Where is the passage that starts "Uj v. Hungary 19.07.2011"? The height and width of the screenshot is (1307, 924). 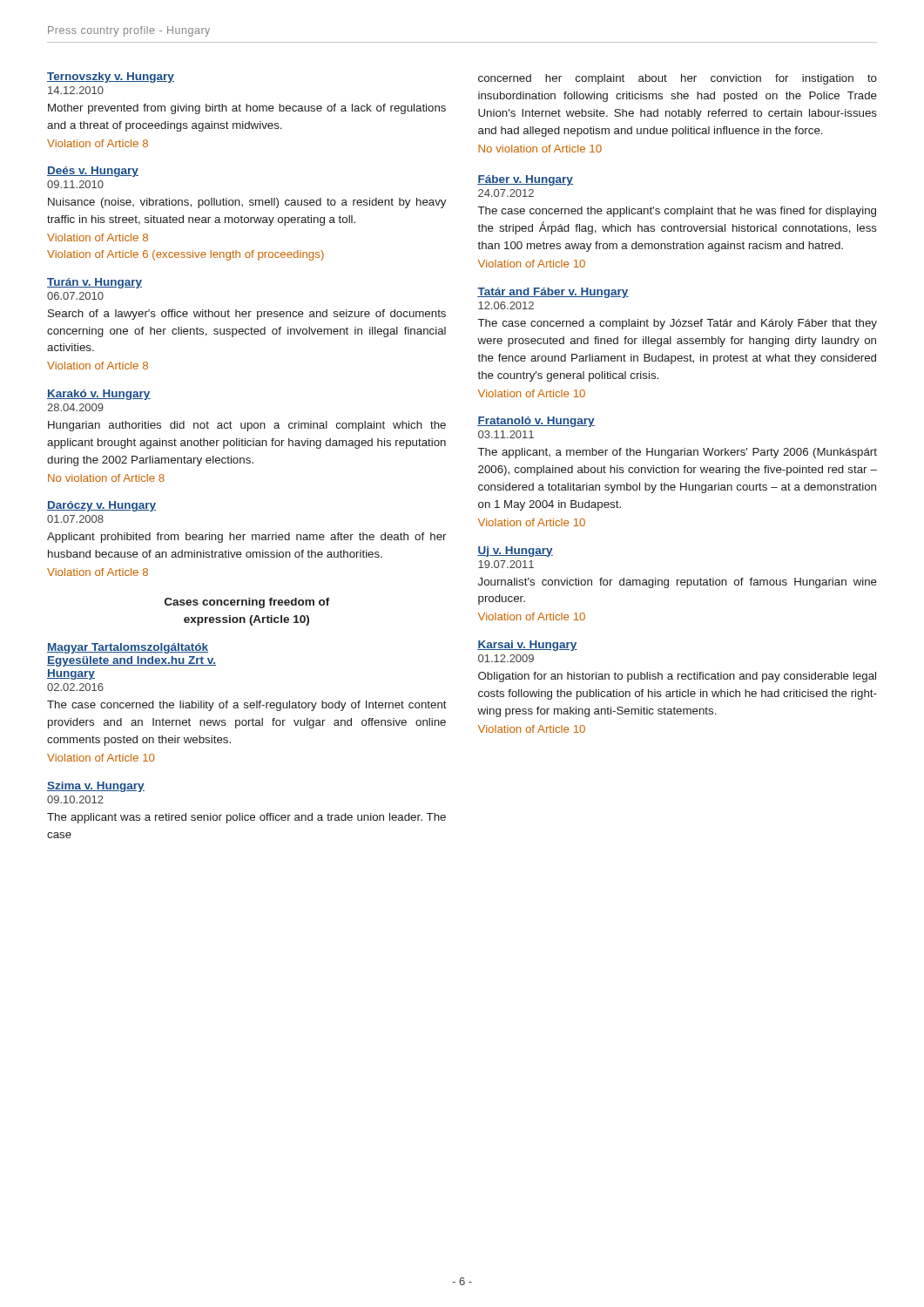pyautogui.click(x=677, y=584)
